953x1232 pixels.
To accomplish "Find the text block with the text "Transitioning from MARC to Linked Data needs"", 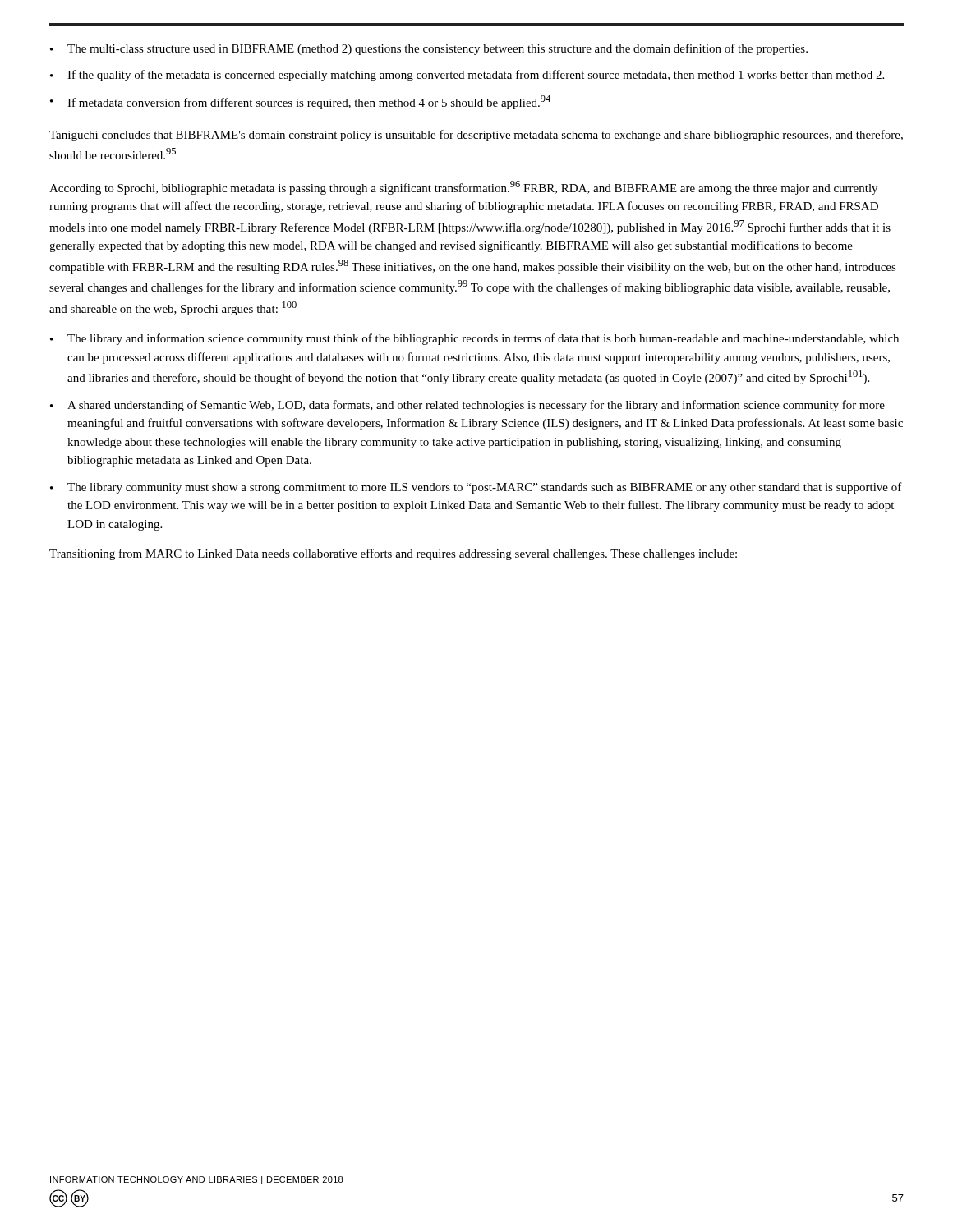I will pos(394,554).
